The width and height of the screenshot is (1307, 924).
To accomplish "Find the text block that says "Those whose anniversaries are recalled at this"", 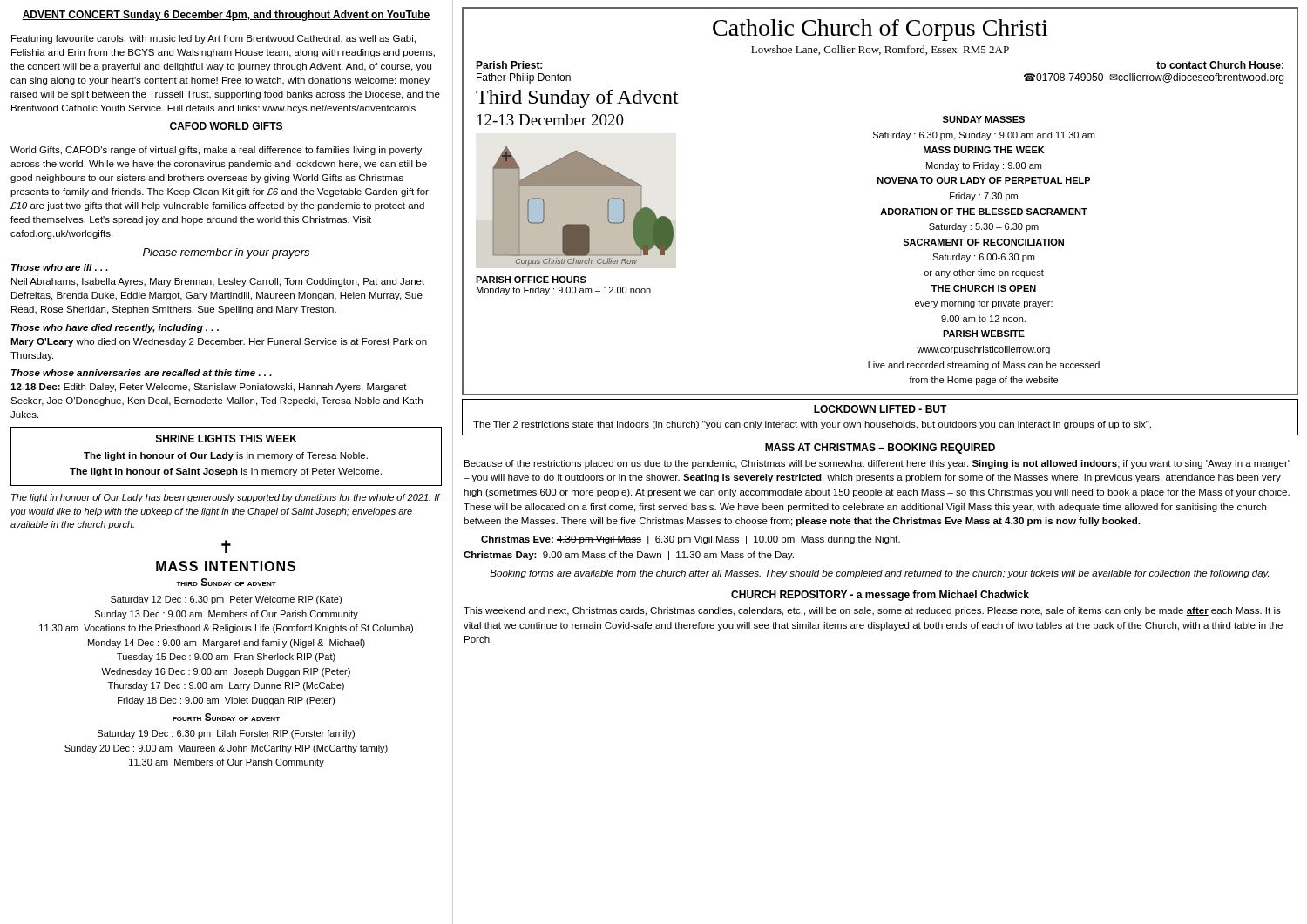I will [x=226, y=394].
